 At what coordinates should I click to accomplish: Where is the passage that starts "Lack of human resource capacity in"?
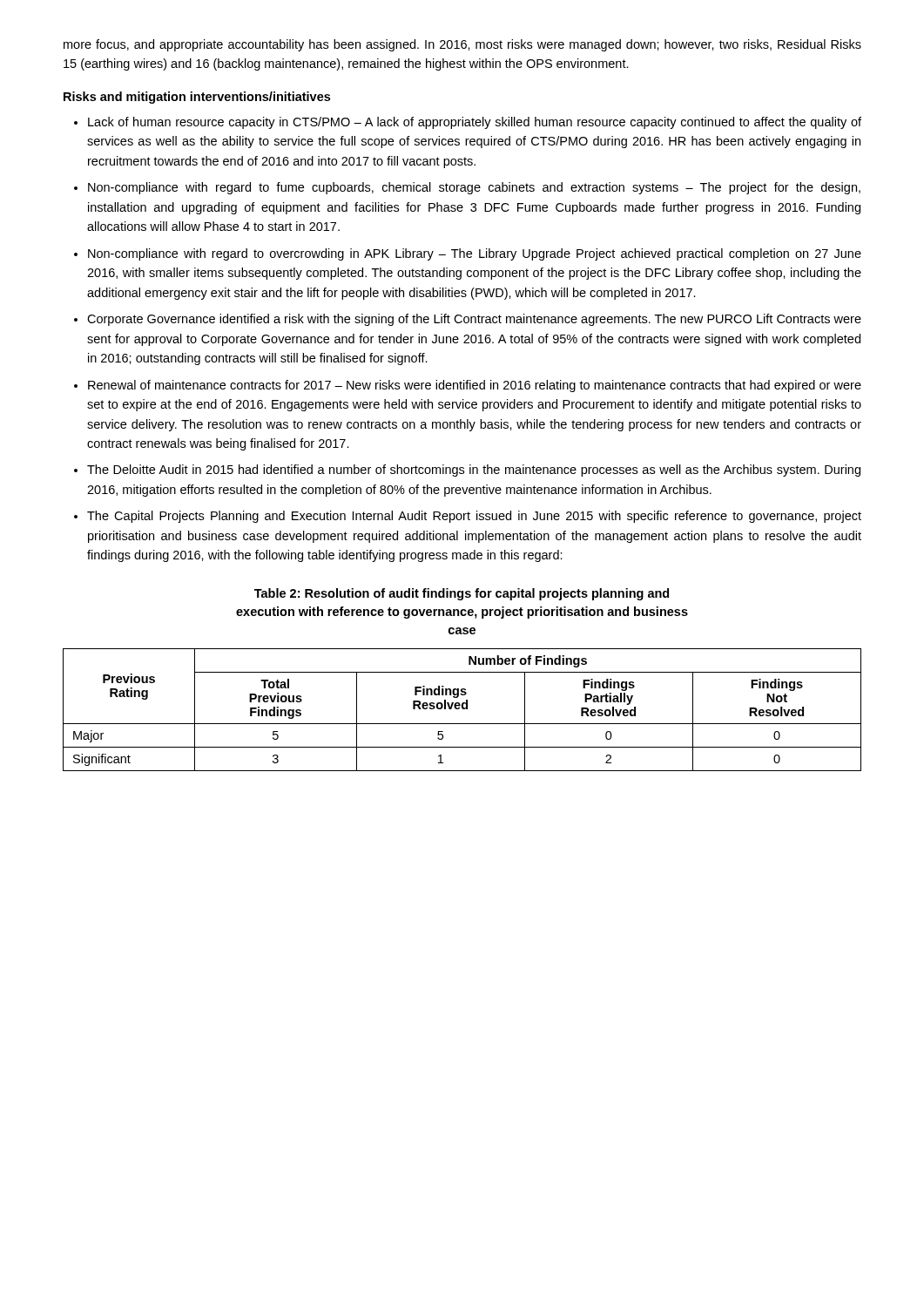click(474, 142)
